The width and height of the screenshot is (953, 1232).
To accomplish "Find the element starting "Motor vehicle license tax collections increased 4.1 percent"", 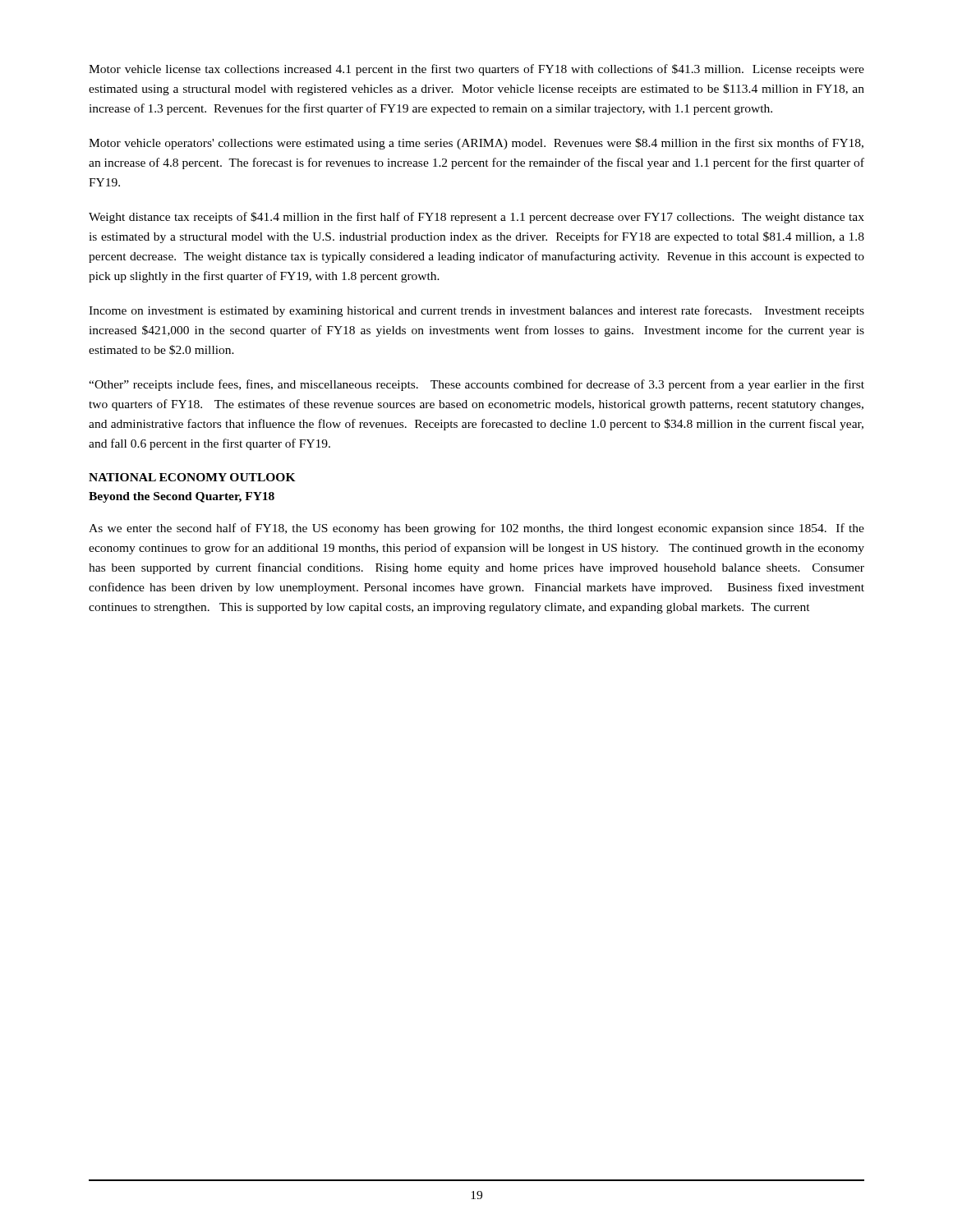I will point(476,88).
